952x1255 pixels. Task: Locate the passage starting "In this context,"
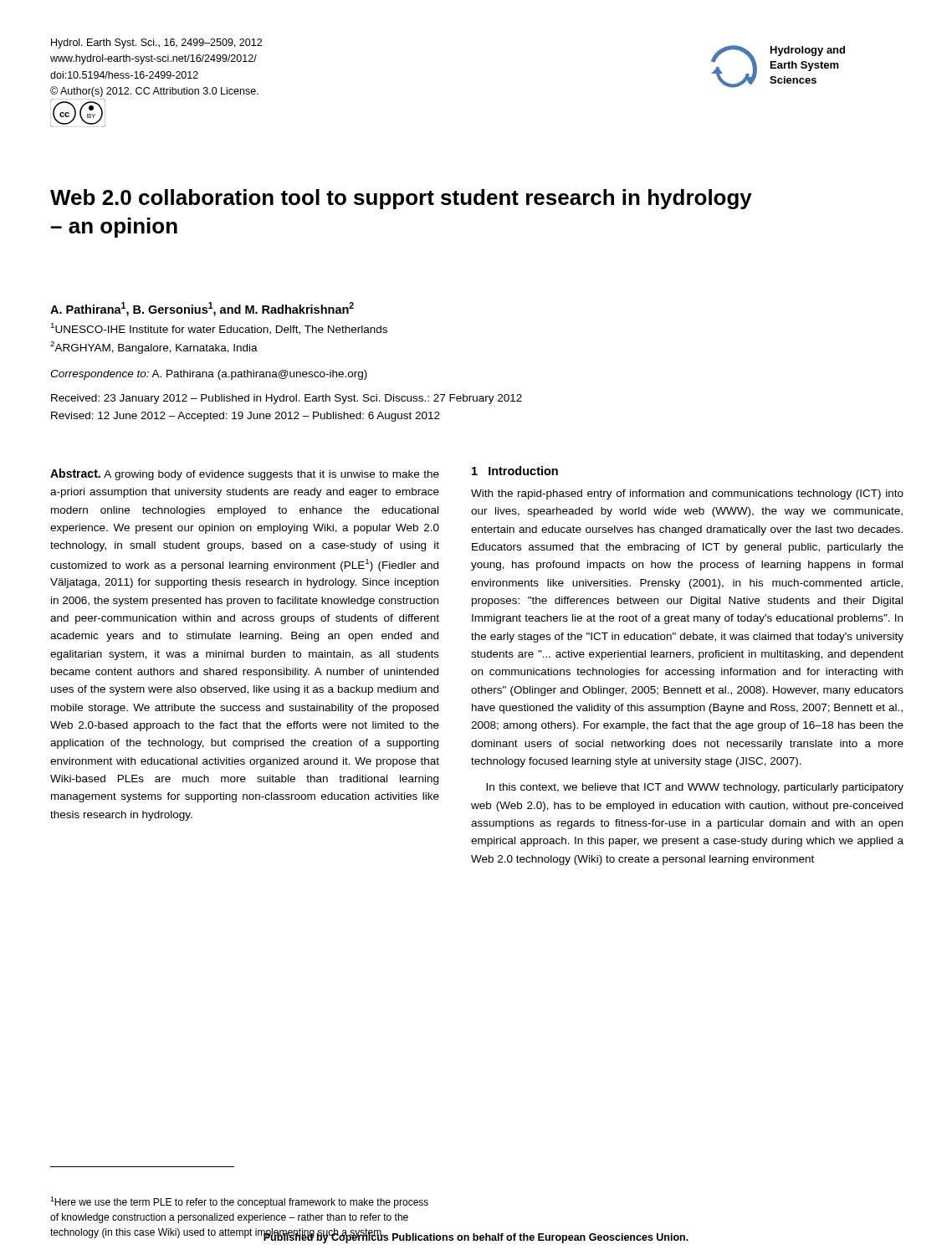pos(687,823)
